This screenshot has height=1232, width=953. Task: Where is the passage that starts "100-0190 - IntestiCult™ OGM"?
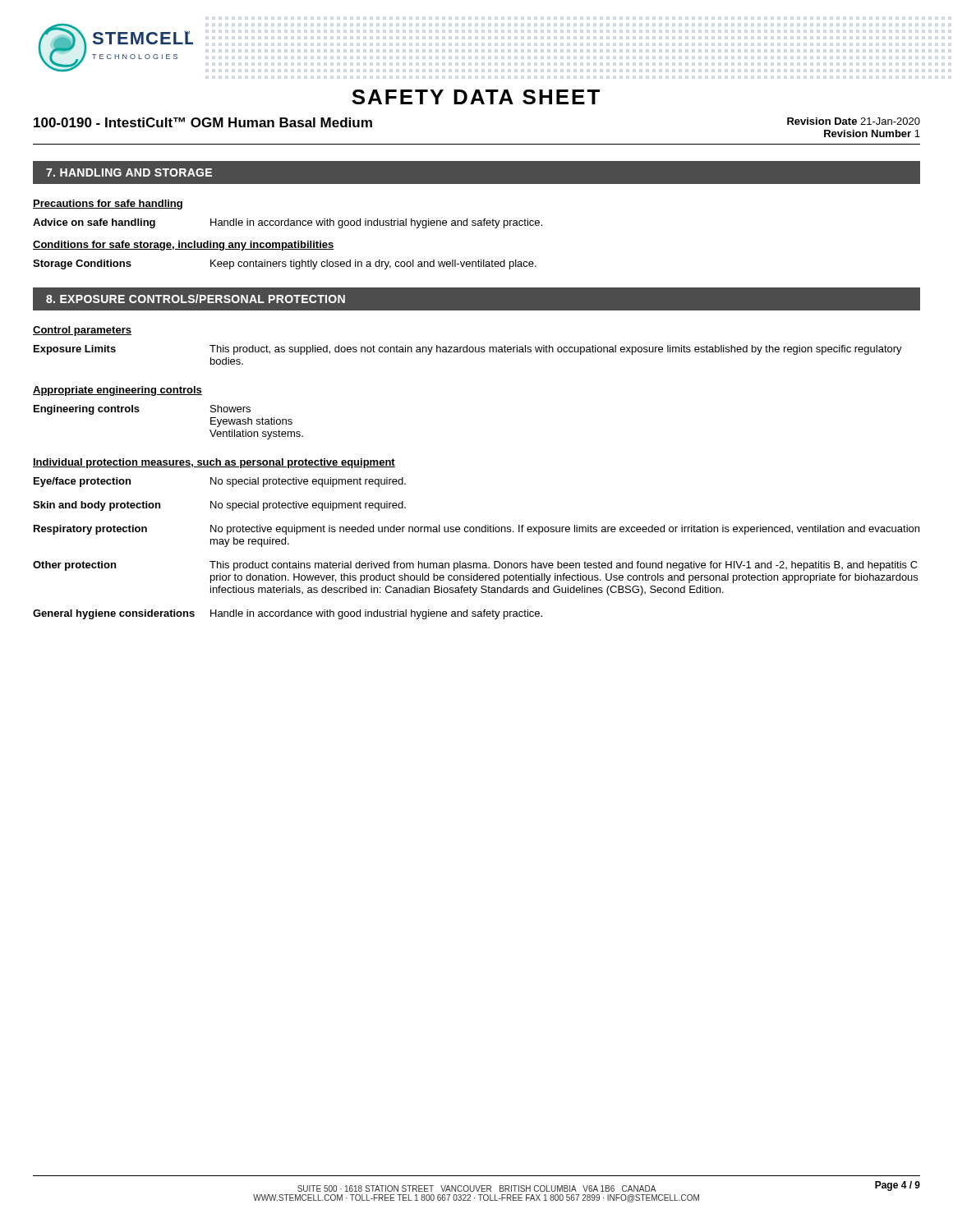coord(203,123)
